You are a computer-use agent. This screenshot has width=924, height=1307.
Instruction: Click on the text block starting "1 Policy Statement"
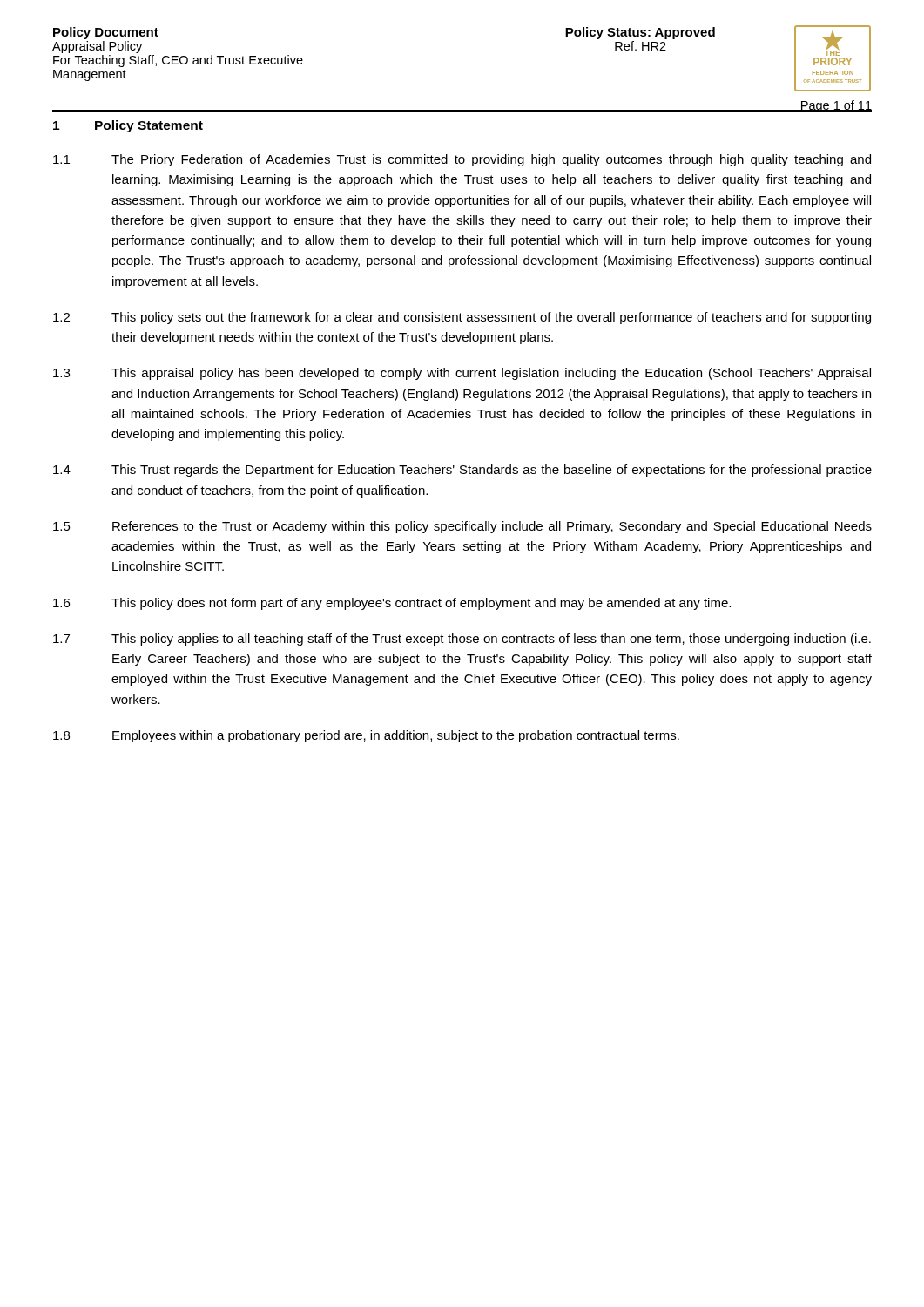point(128,125)
